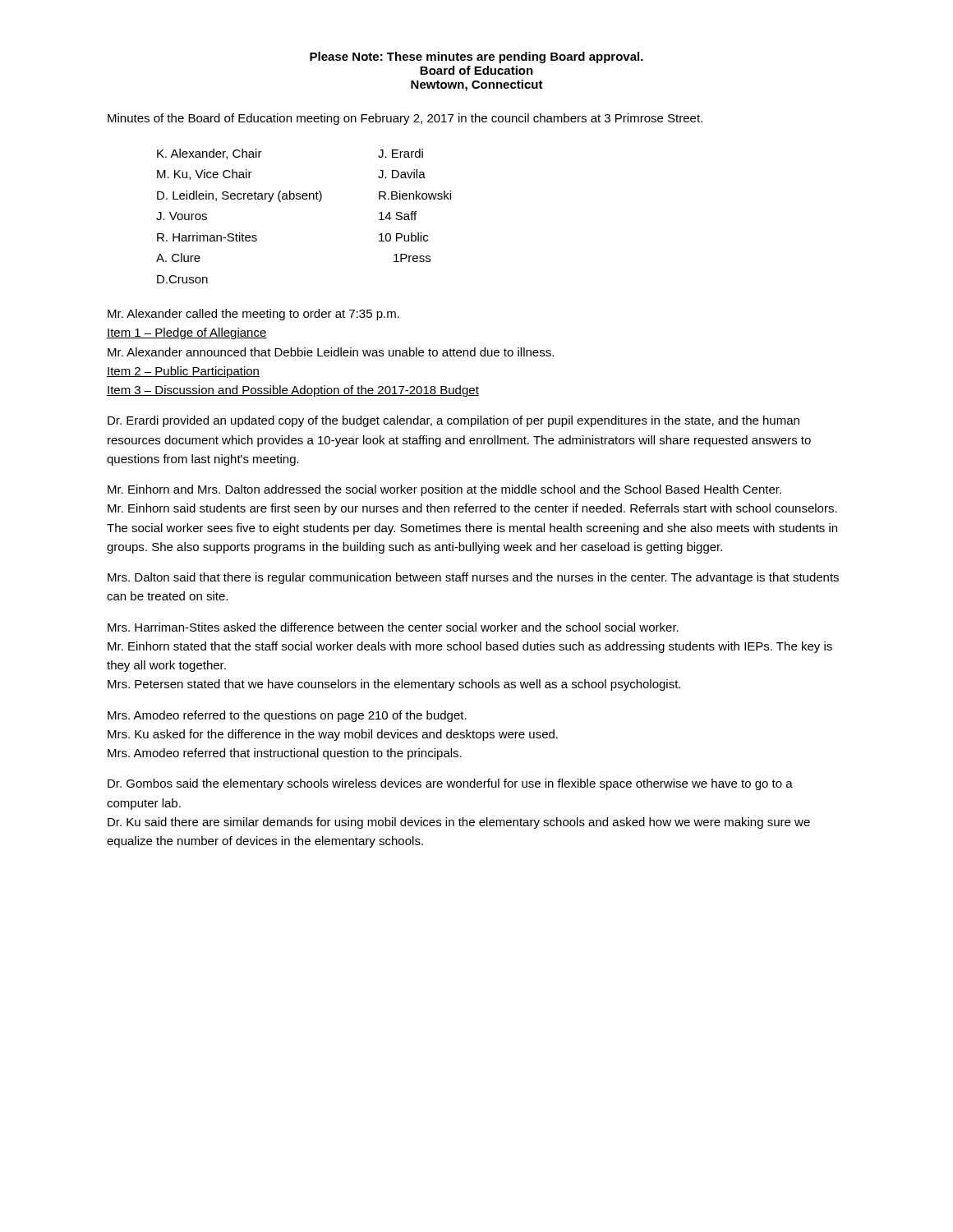
Task: Select the list item containing "M. Ku, Vice Chair"
Action: point(204,174)
